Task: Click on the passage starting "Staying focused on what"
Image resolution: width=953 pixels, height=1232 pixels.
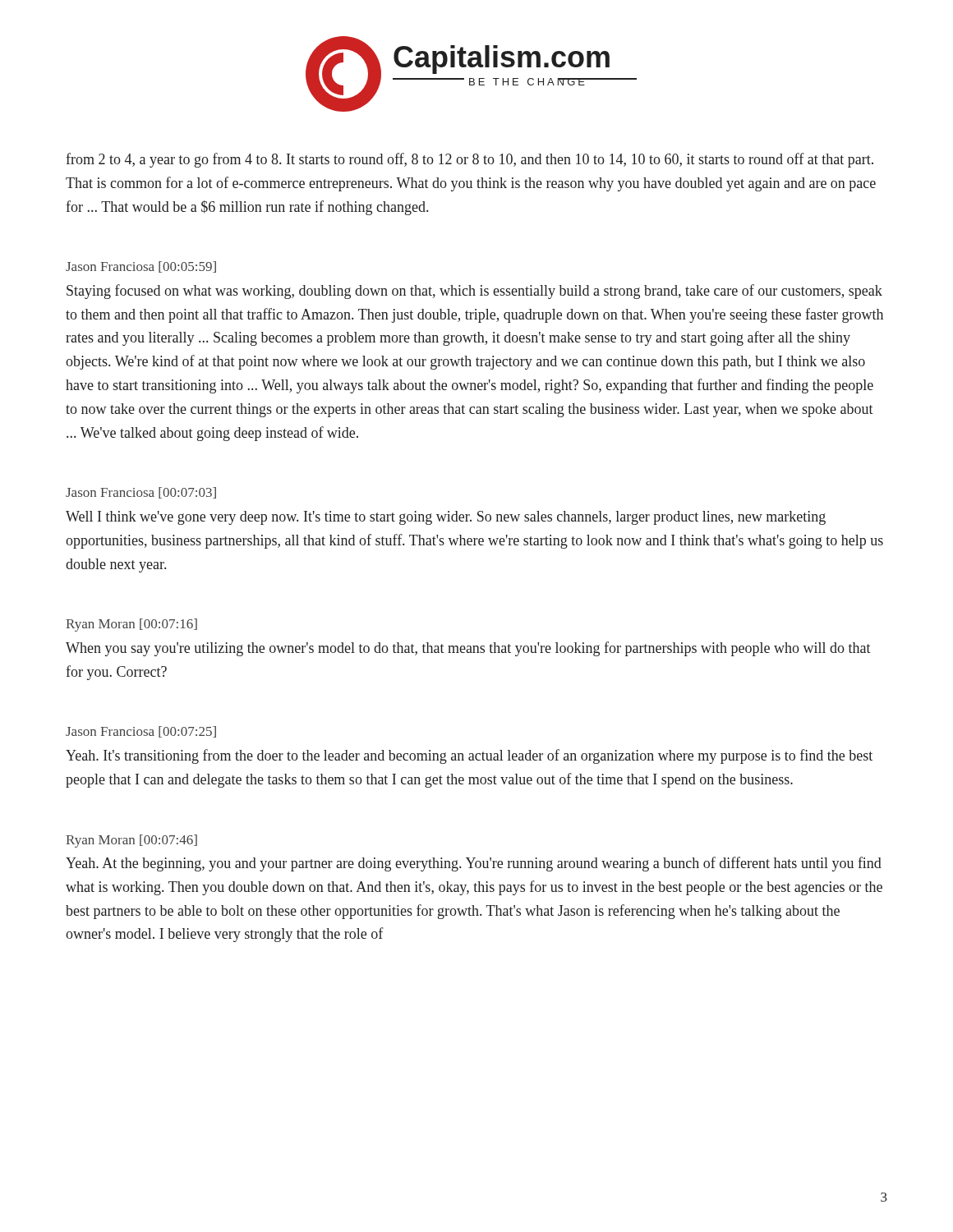Action: [x=475, y=362]
